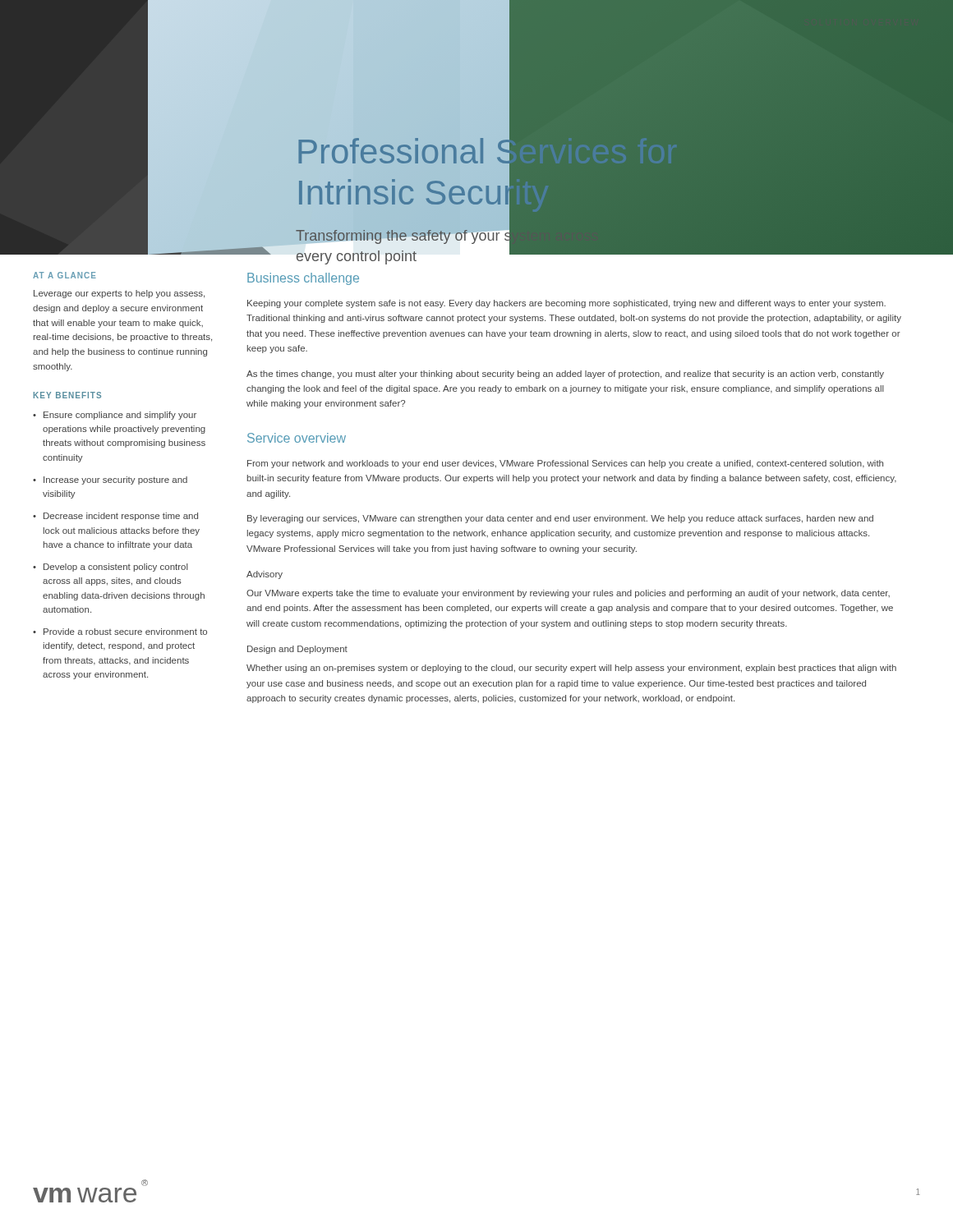This screenshot has width=953, height=1232.
Task: Locate the text starting "Our VMware experts take the time to evaluate"
Action: 570,608
